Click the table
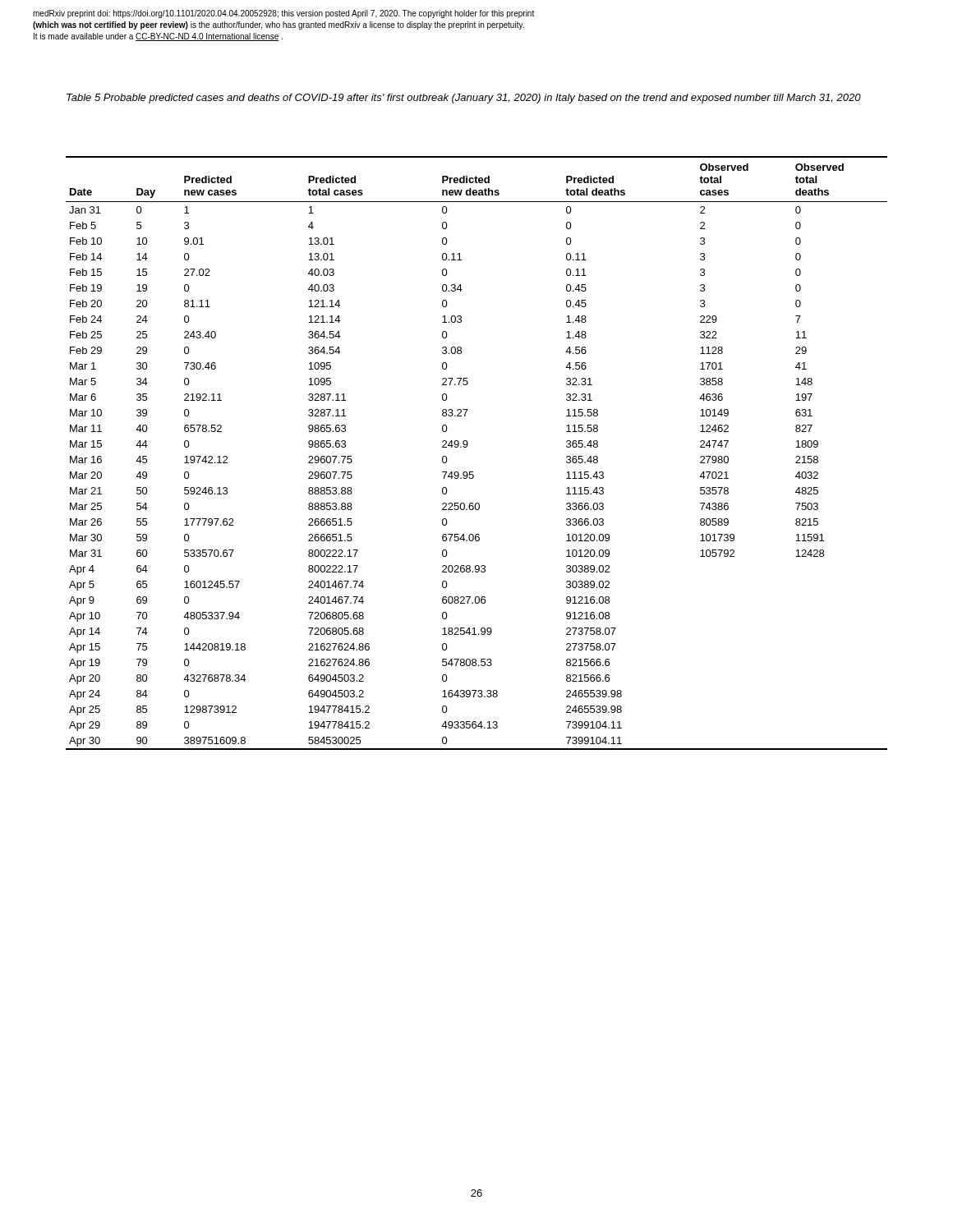The image size is (953, 1232). [x=476, y=453]
